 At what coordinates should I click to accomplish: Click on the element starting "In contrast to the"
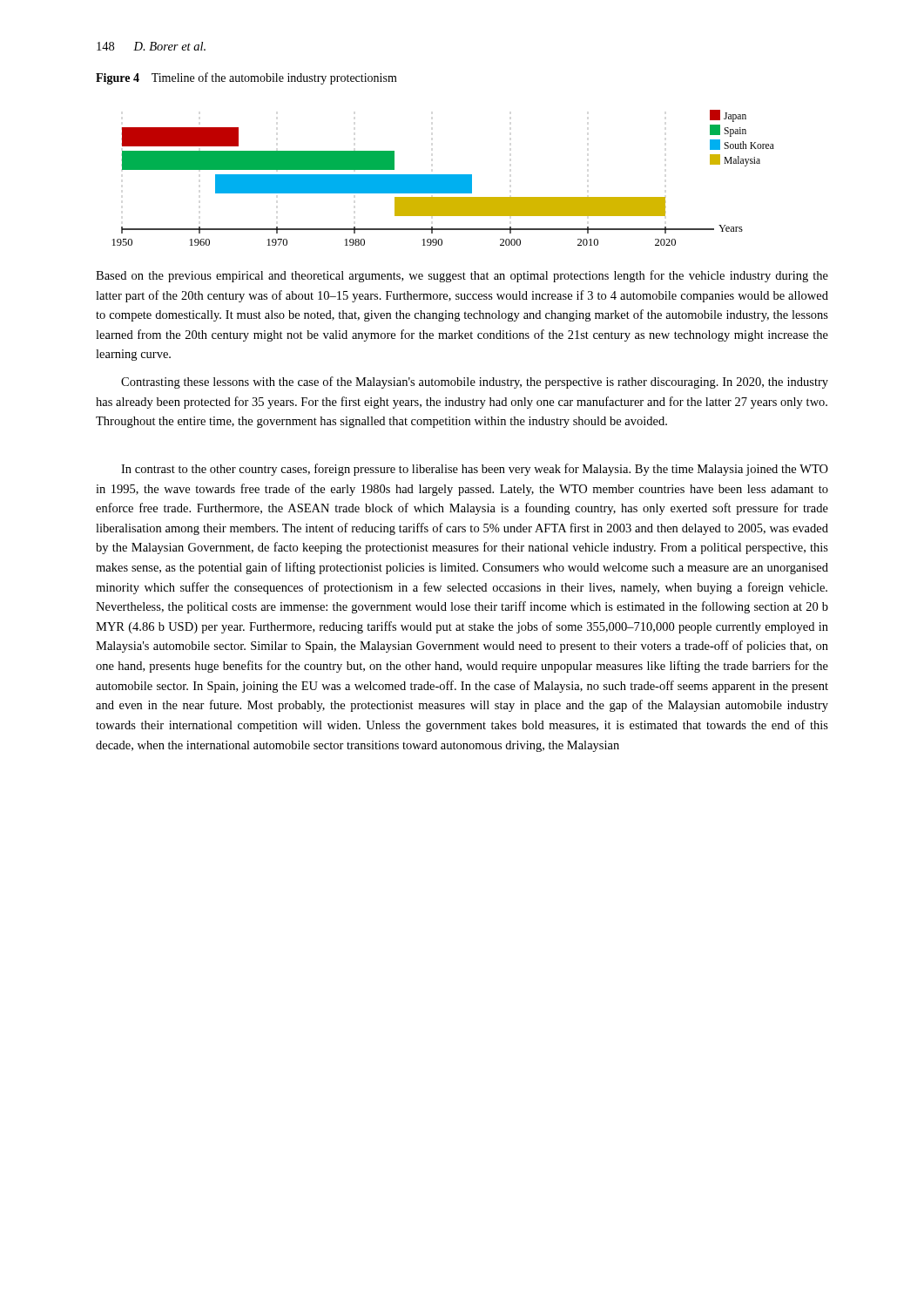[x=462, y=607]
